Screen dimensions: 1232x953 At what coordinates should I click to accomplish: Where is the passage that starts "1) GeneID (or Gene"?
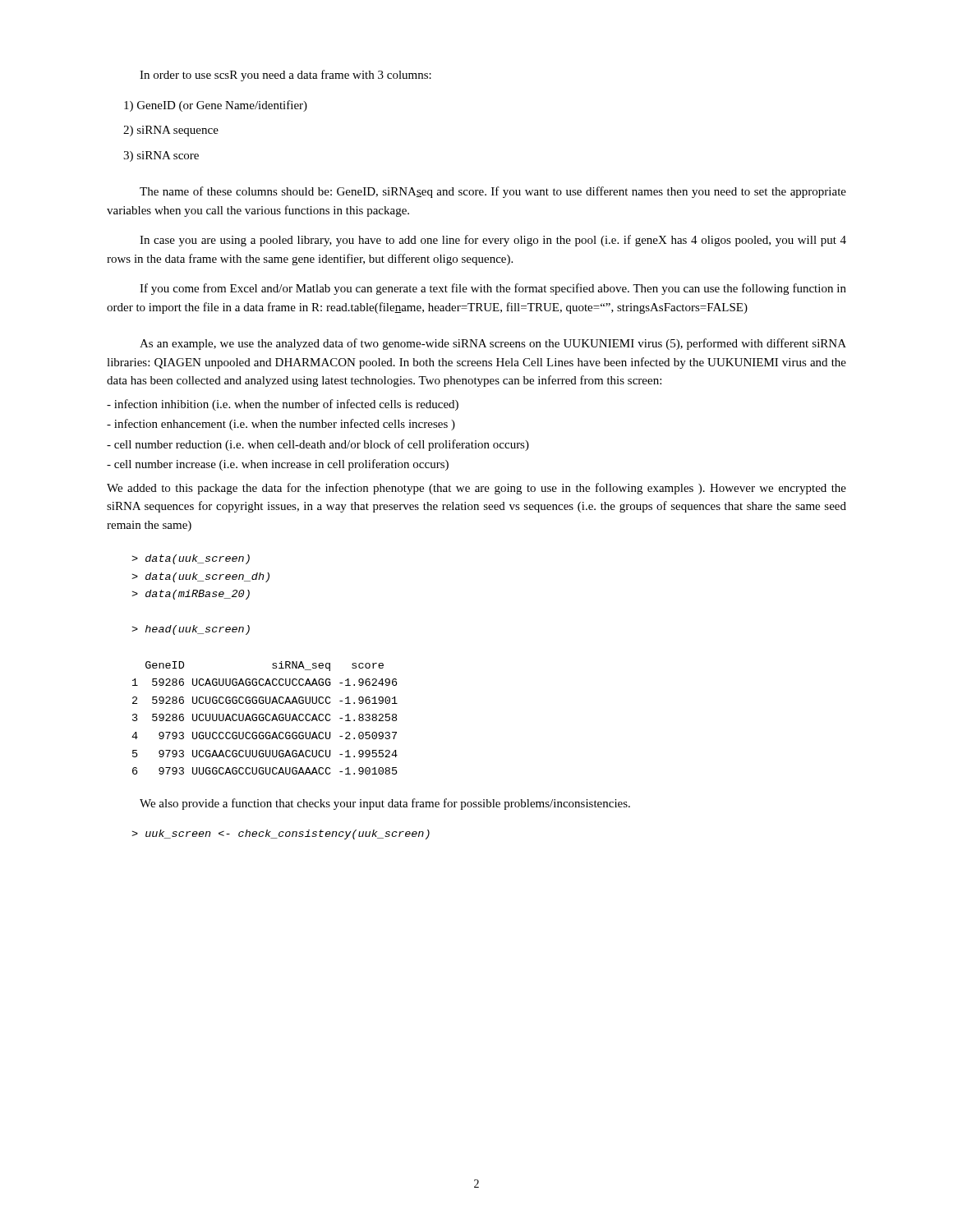(x=215, y=105)
